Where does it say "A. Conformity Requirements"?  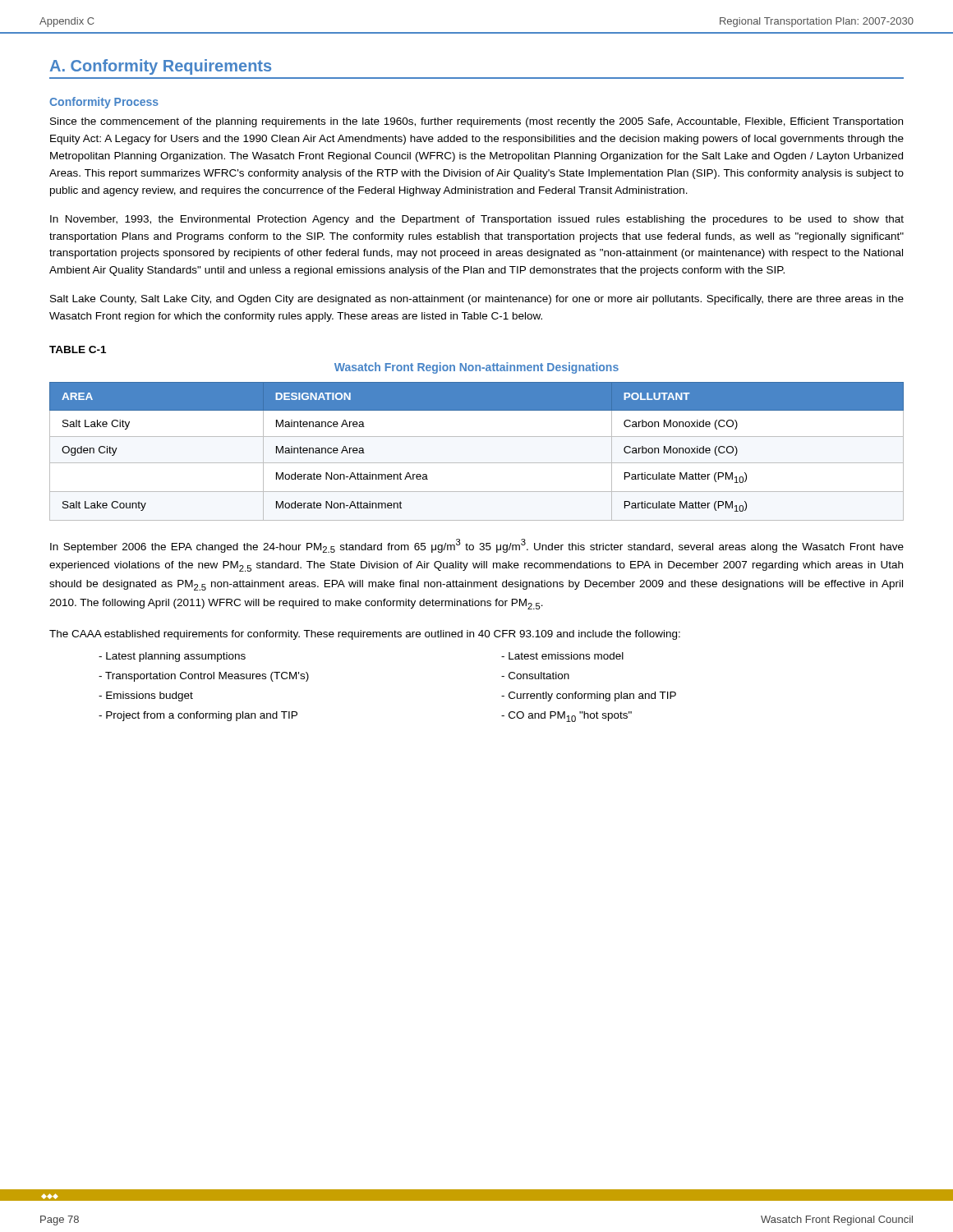pyautogui.click(x=476, y=68)
